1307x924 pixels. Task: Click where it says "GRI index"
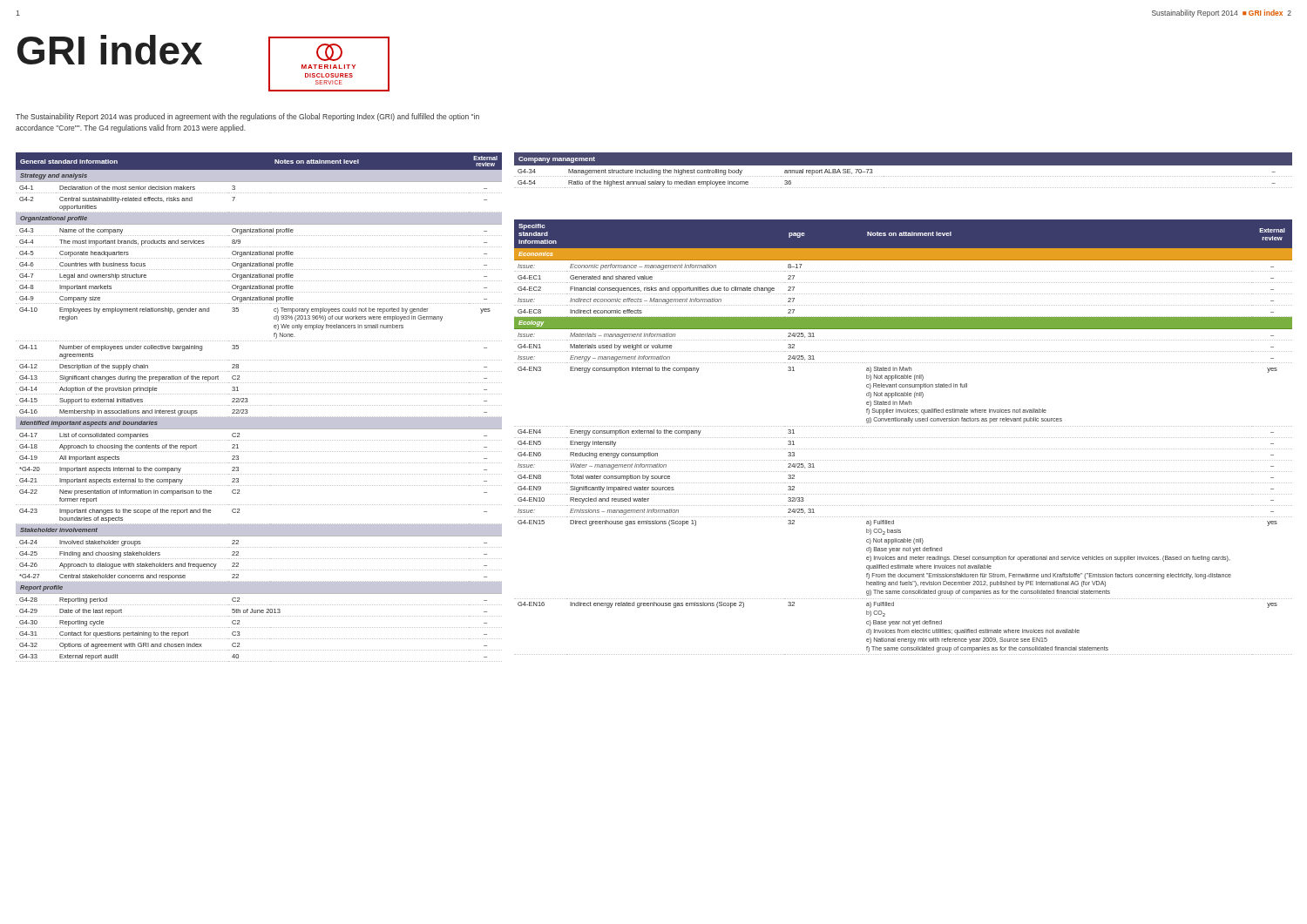[109, 50]
